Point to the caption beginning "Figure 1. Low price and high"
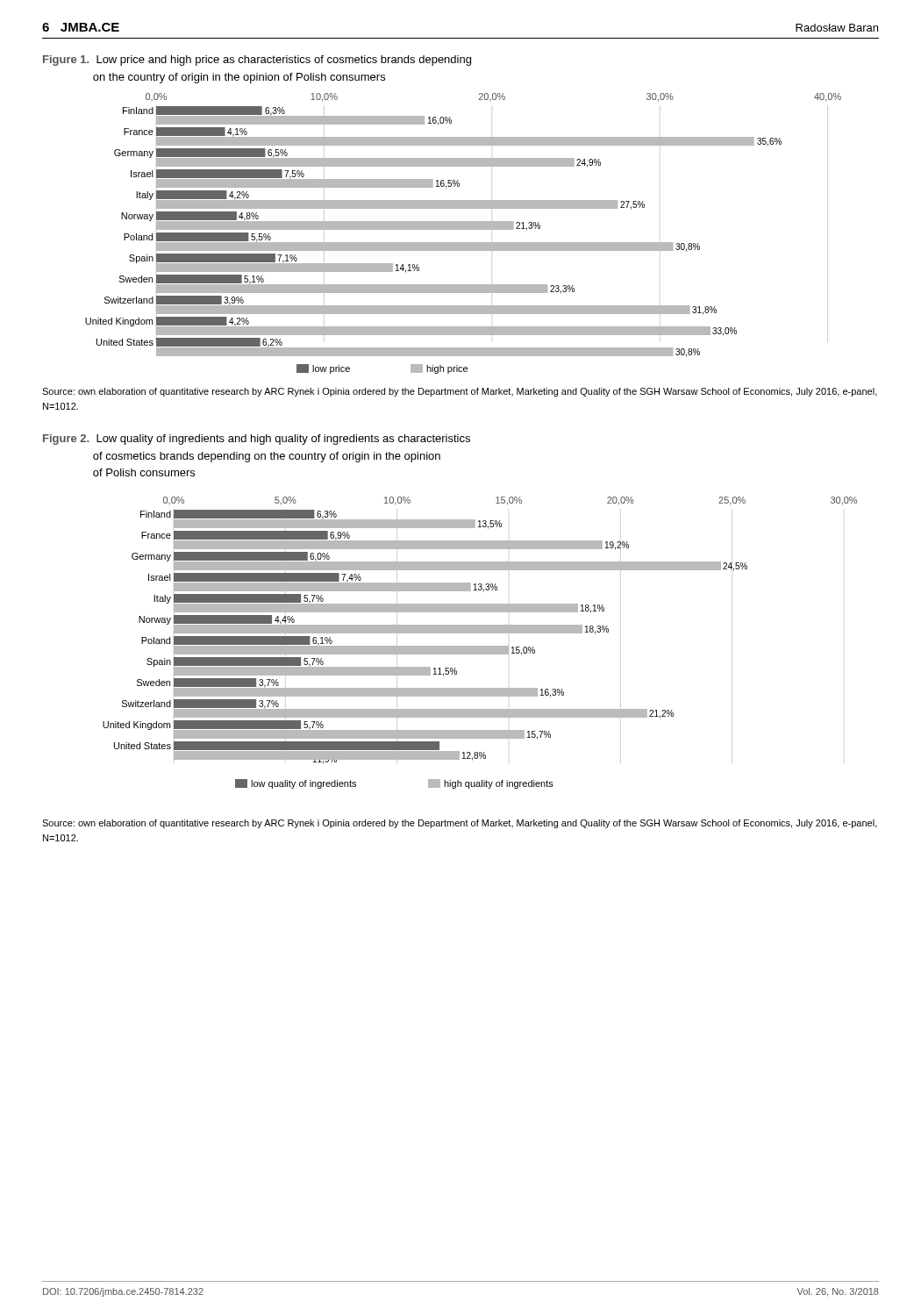The height and width of the screenshot is (1316, 921). point(257,68)
